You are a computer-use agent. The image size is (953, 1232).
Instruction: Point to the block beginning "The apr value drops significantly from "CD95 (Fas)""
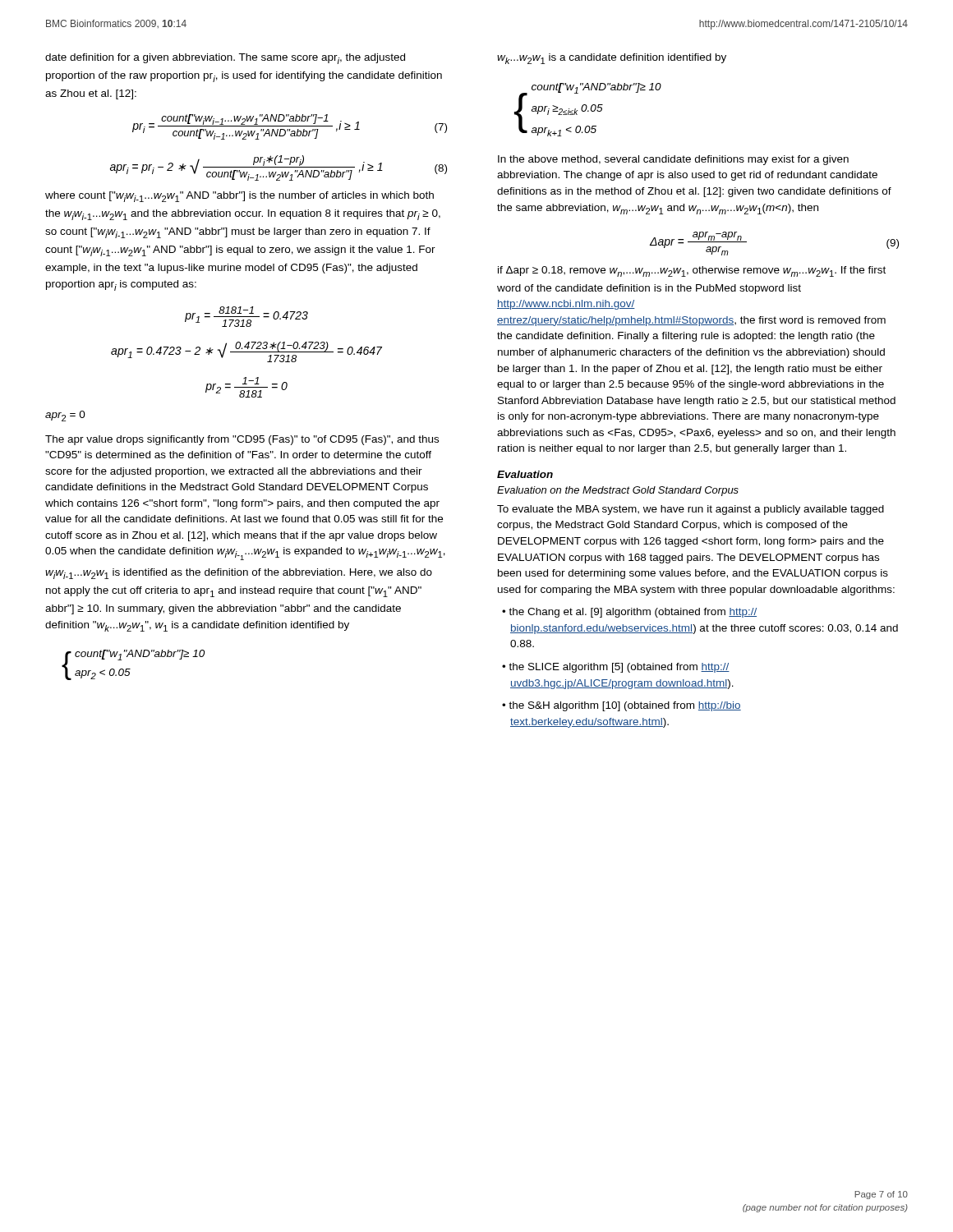(x=245, y=533)
